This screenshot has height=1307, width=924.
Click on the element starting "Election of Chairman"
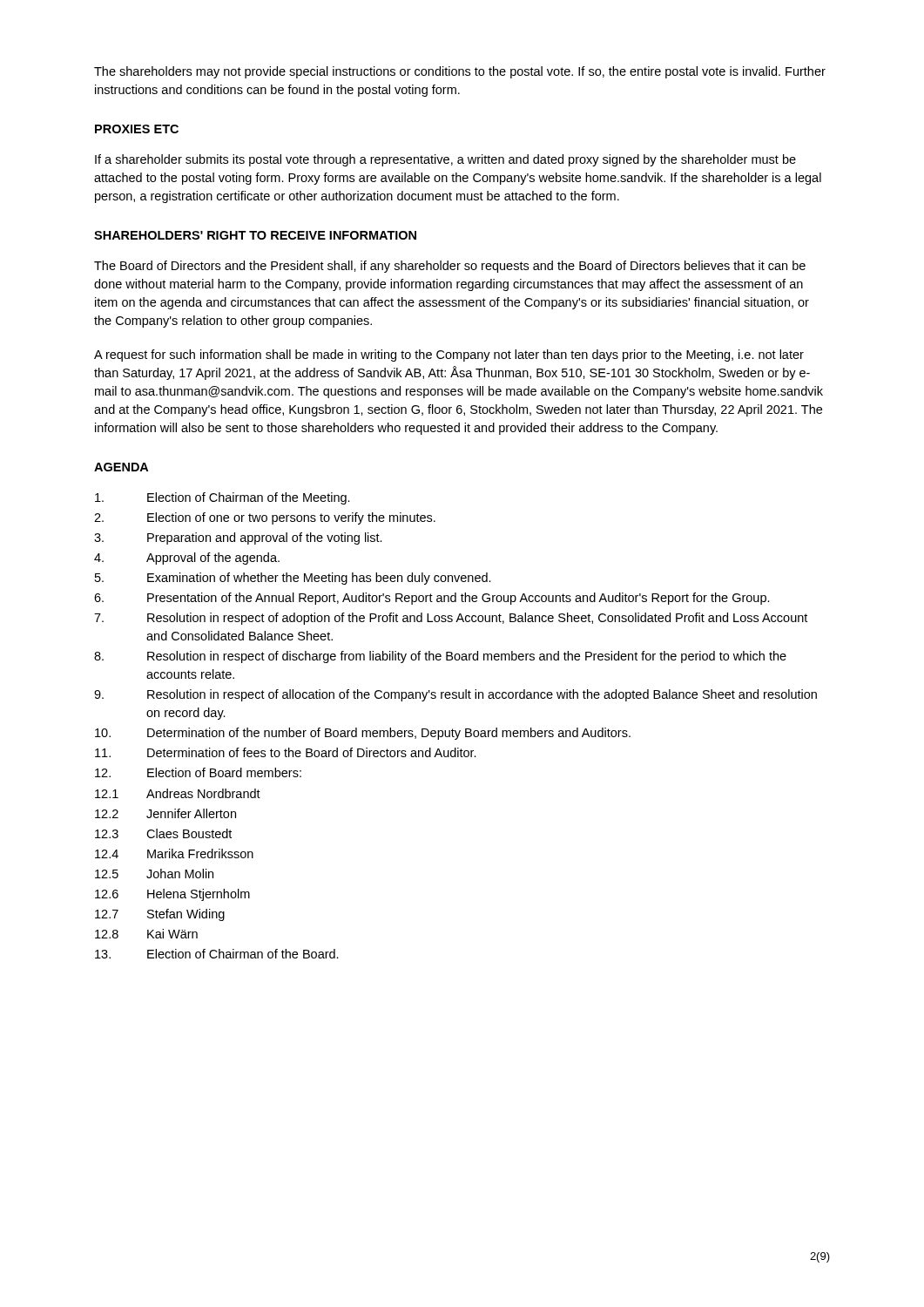tap(223, 498)
